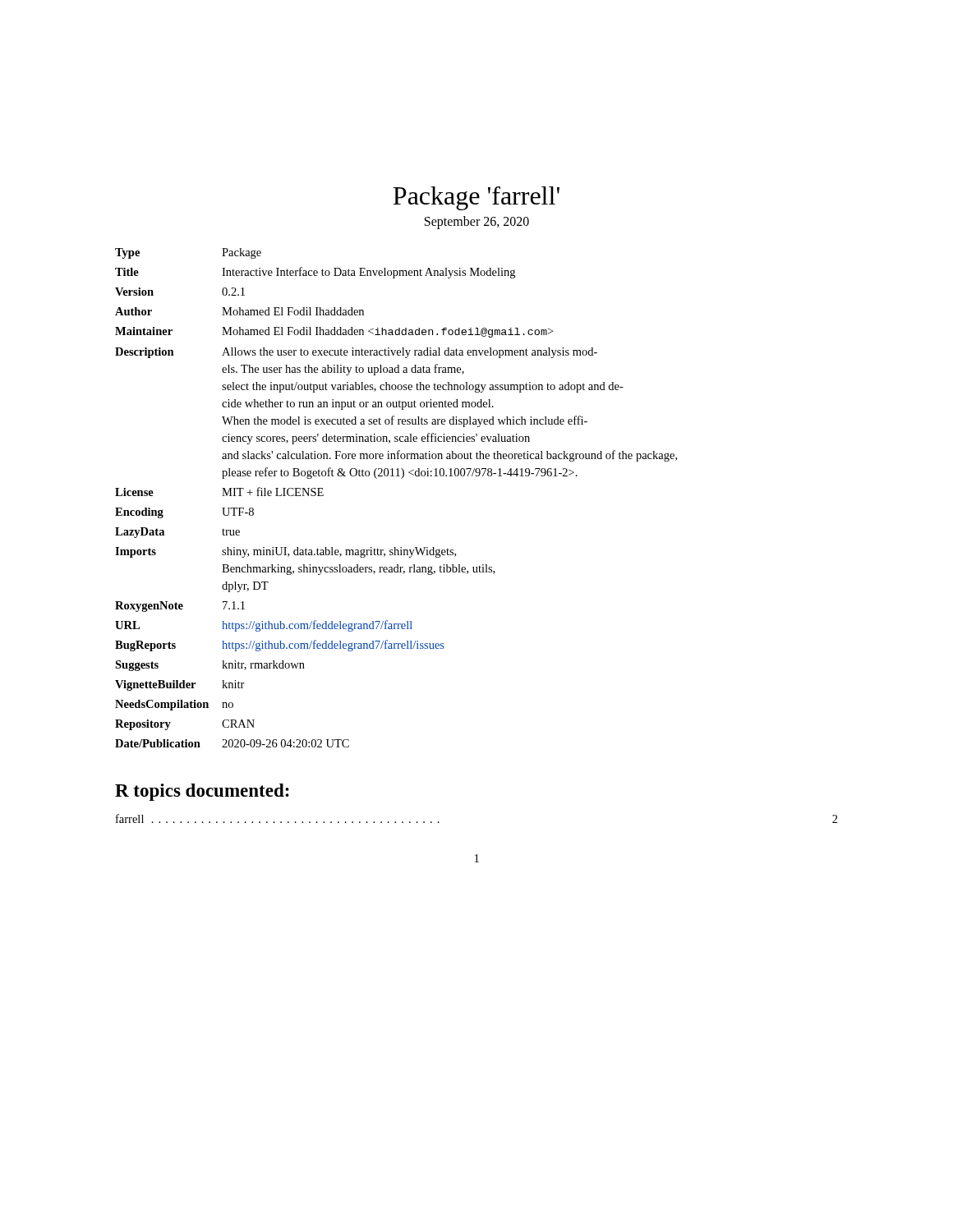953x1232 pixels.
Task: Navigate to the region starting "farrell . . . ."
Action: pos(131,818)
